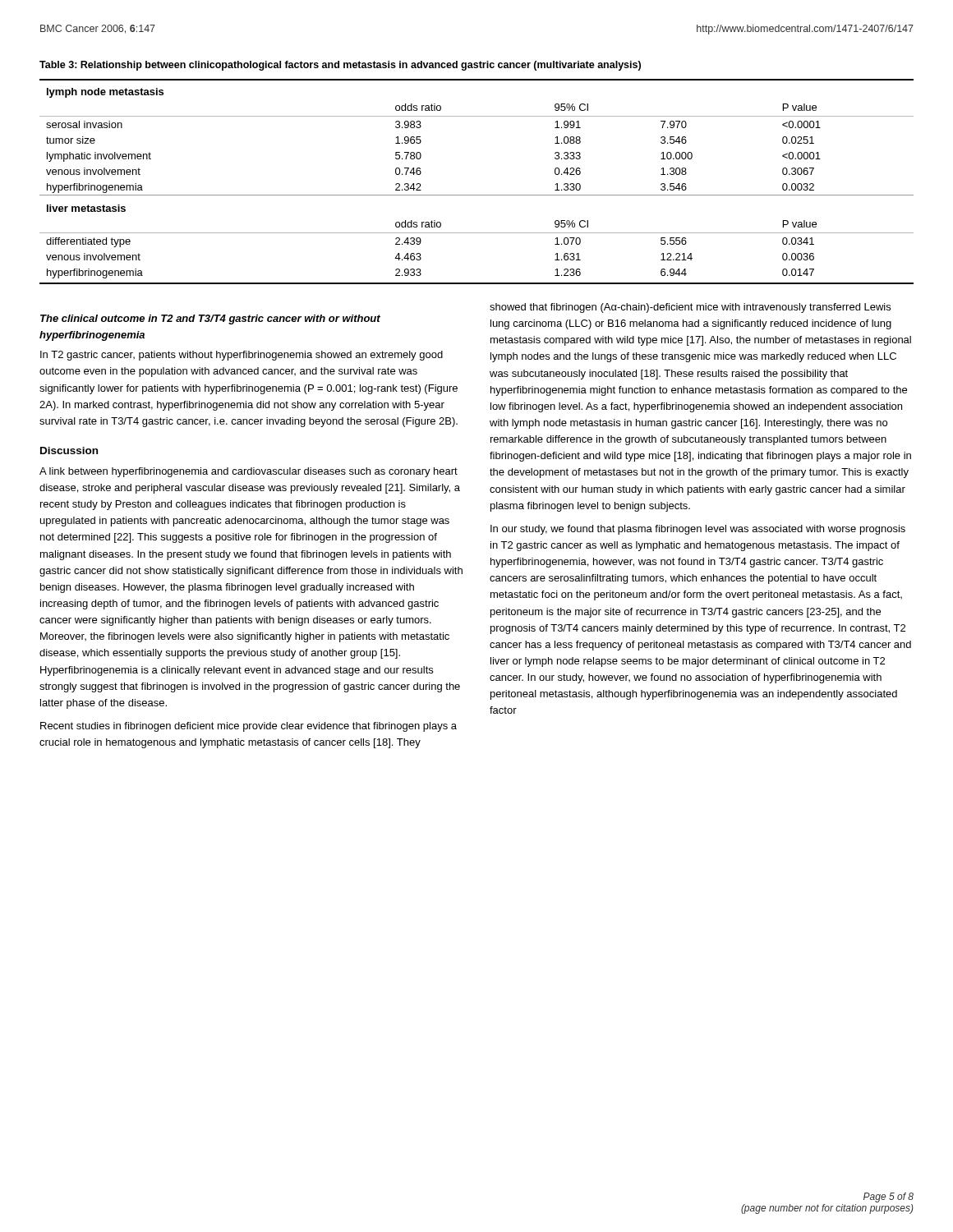Select the caption with the text "Table 3: Relationship between clinicopathological factors"

coord(340,65)
